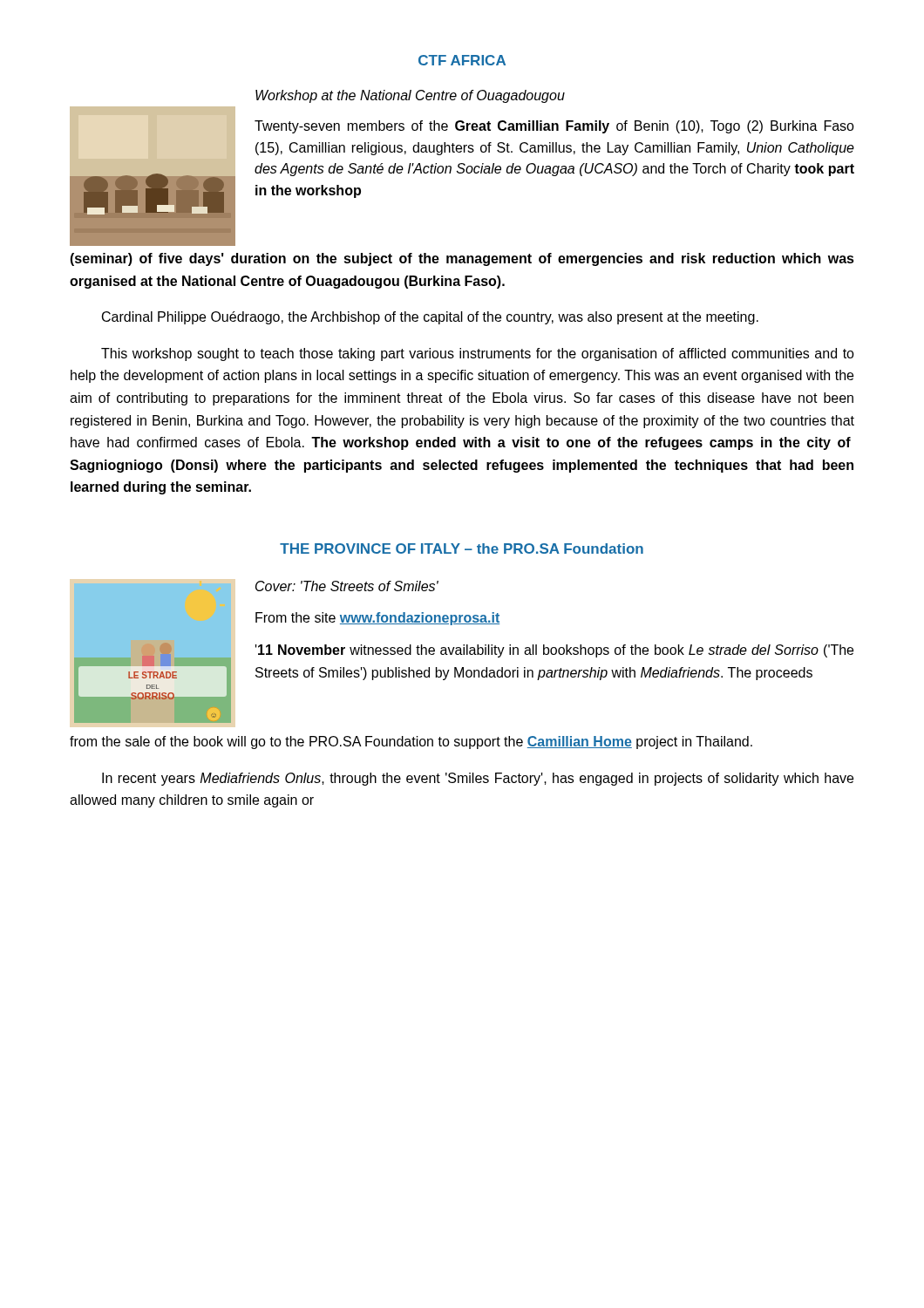
Task: Select the text block that says "Twenty-seven members of the Great"
Action: [x=554, y=158]
